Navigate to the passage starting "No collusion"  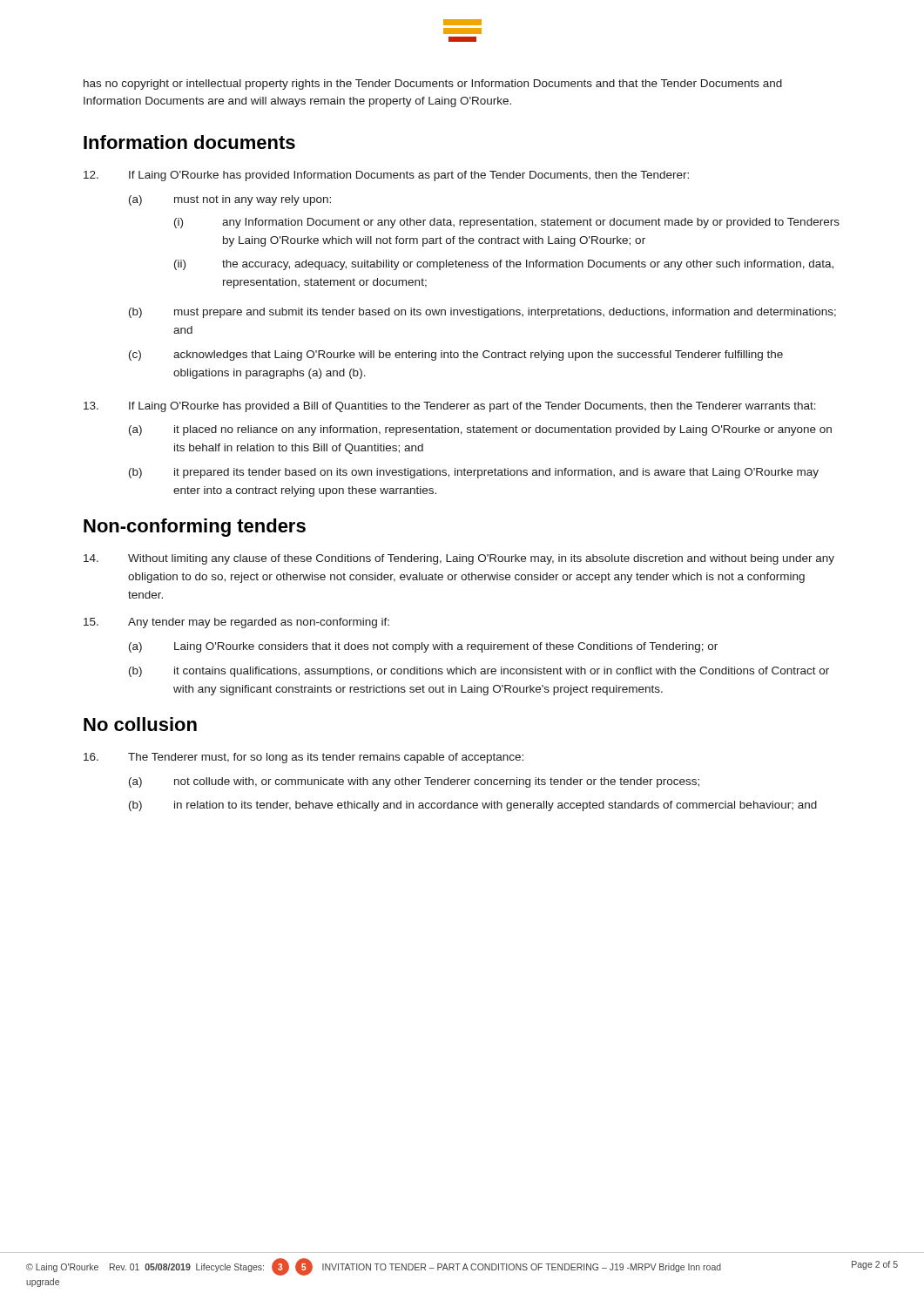[x=140, y=724]
